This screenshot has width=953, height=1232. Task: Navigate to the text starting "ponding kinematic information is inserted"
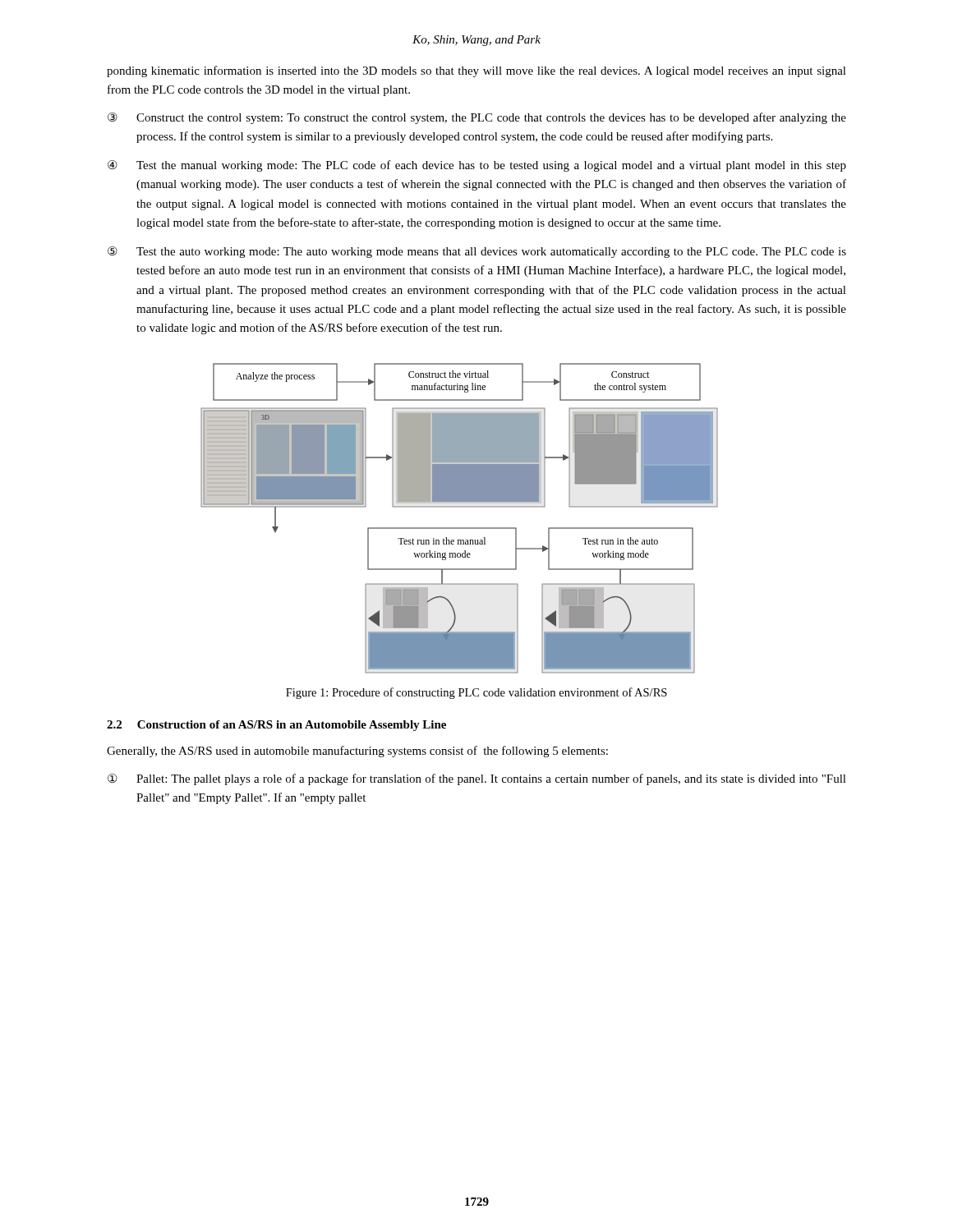coord(476,80)
